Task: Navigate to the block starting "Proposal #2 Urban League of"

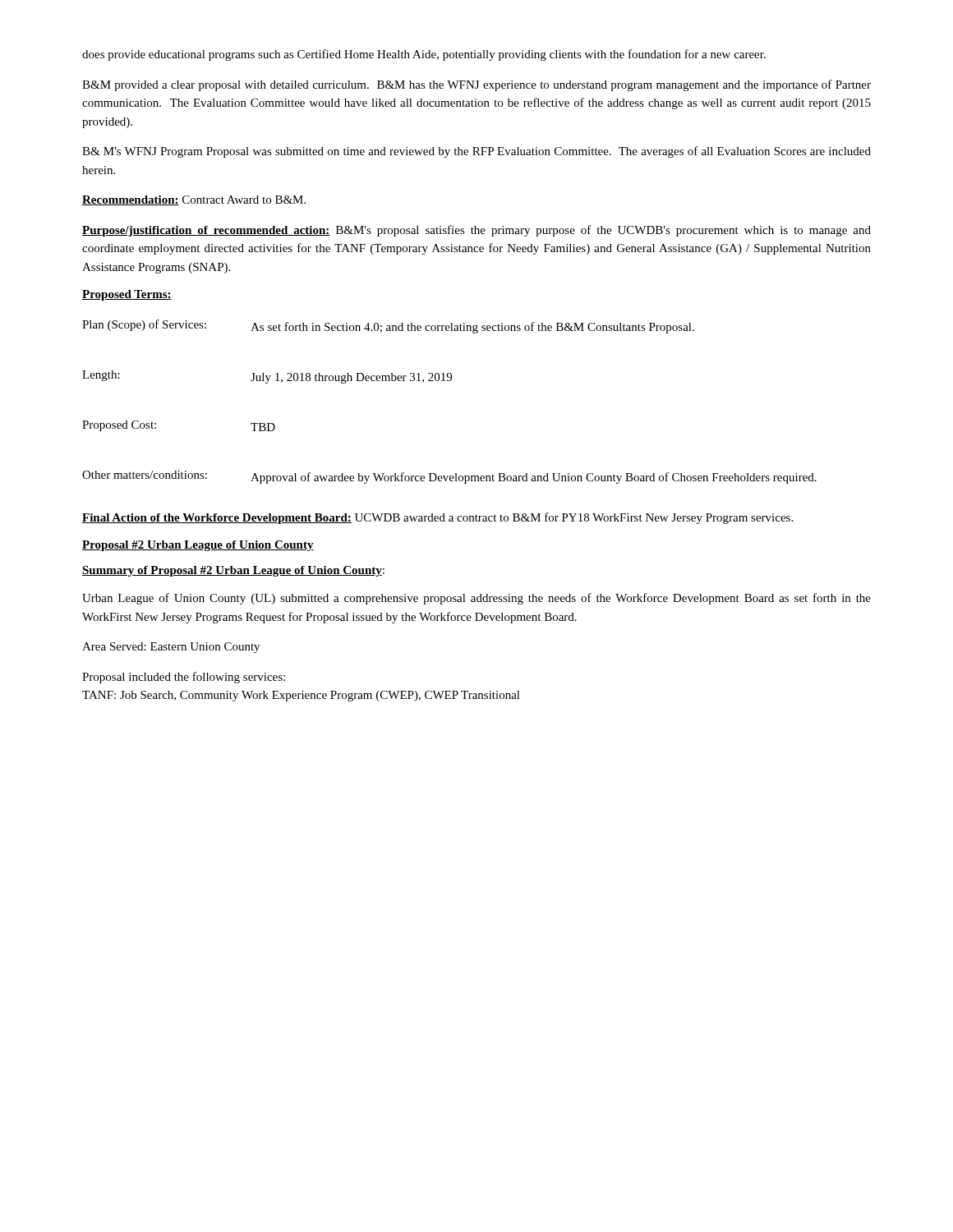Action: (x=198, y=545)
